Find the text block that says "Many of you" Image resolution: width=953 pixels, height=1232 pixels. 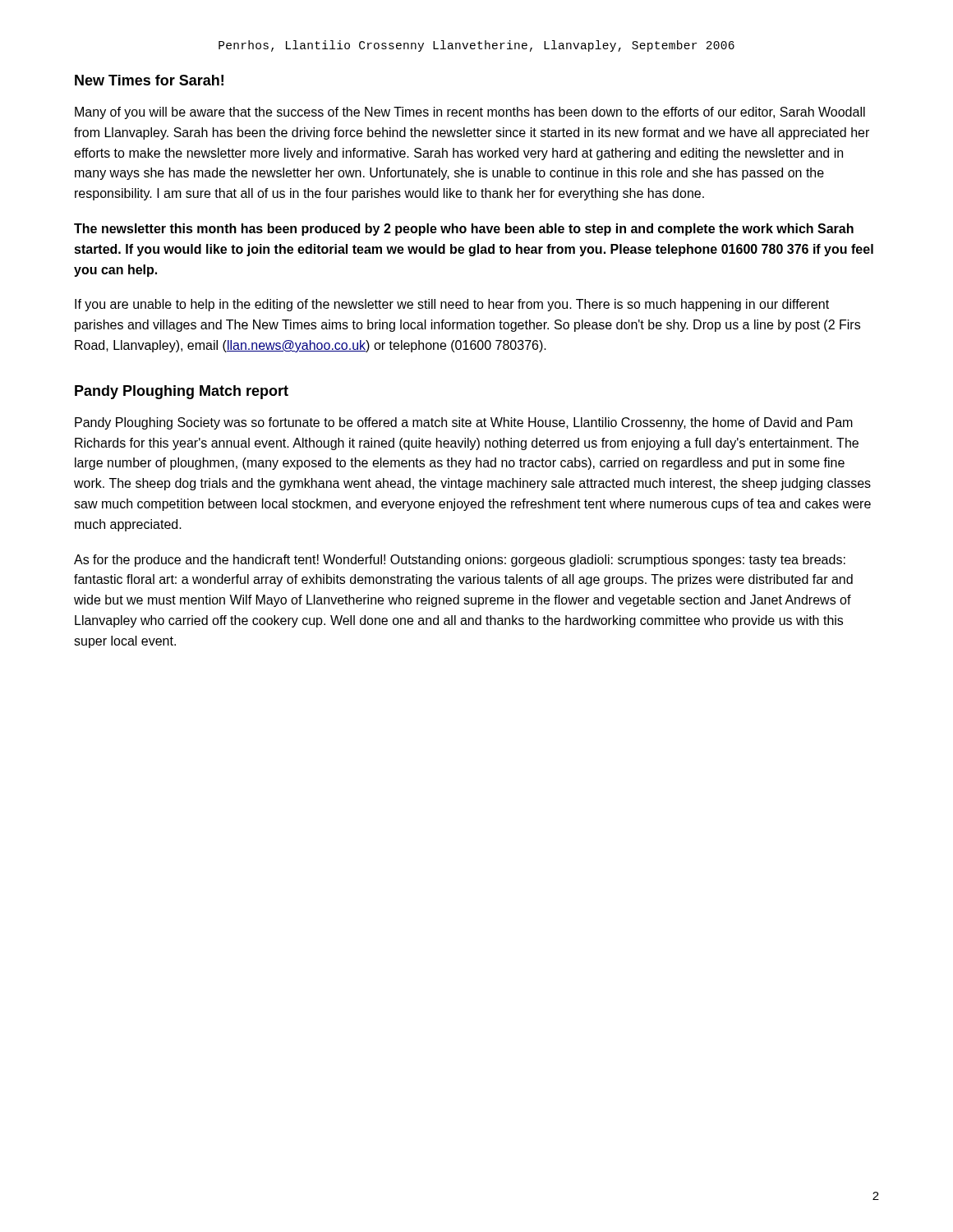click(x=476, y=154)
